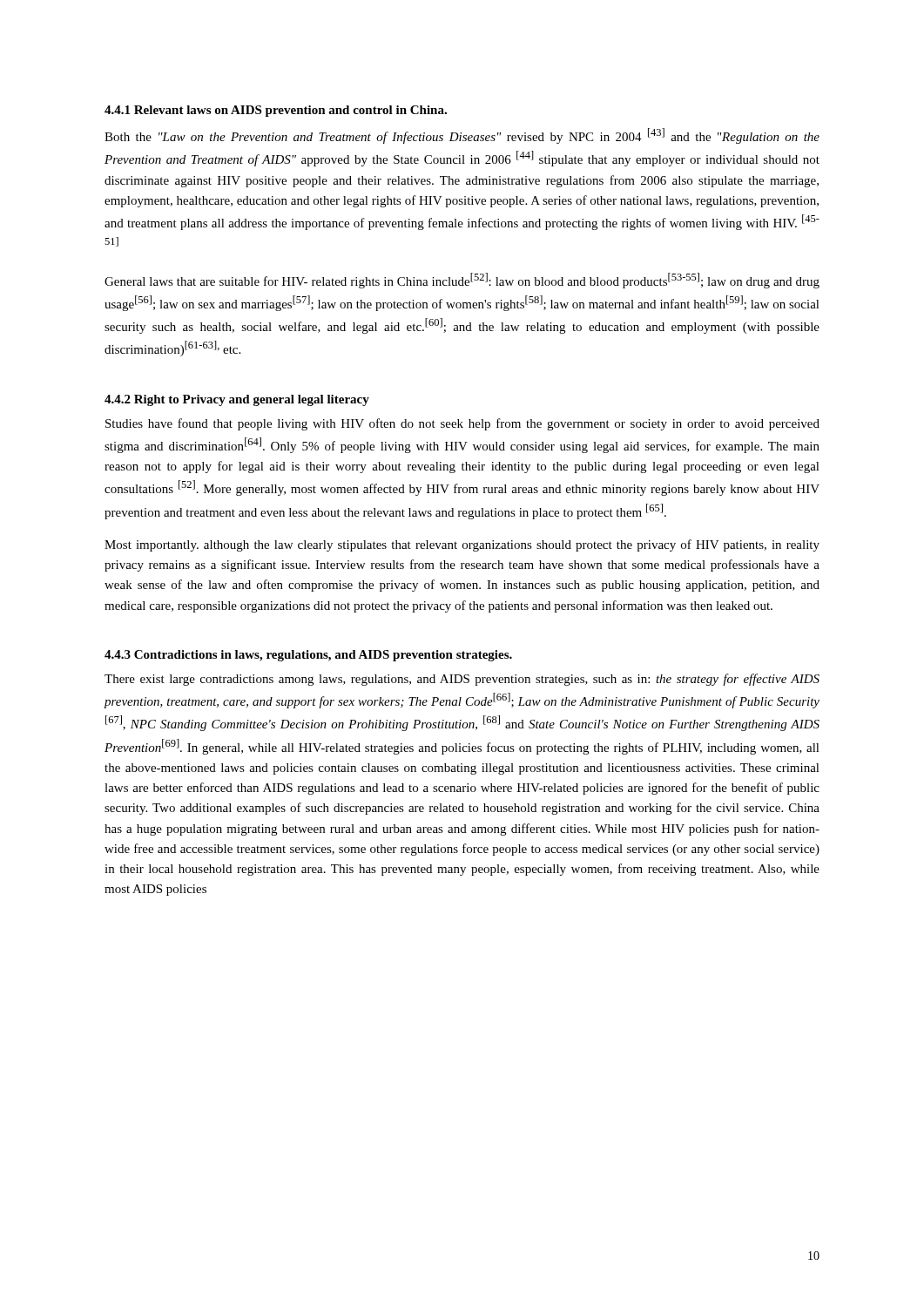Image resolution: width=924 pixels, height=1307 pixels.
Task: Navigate to the block starting "4.4.1 Relevant laws on AIDS"
Action: pos(276,110)
